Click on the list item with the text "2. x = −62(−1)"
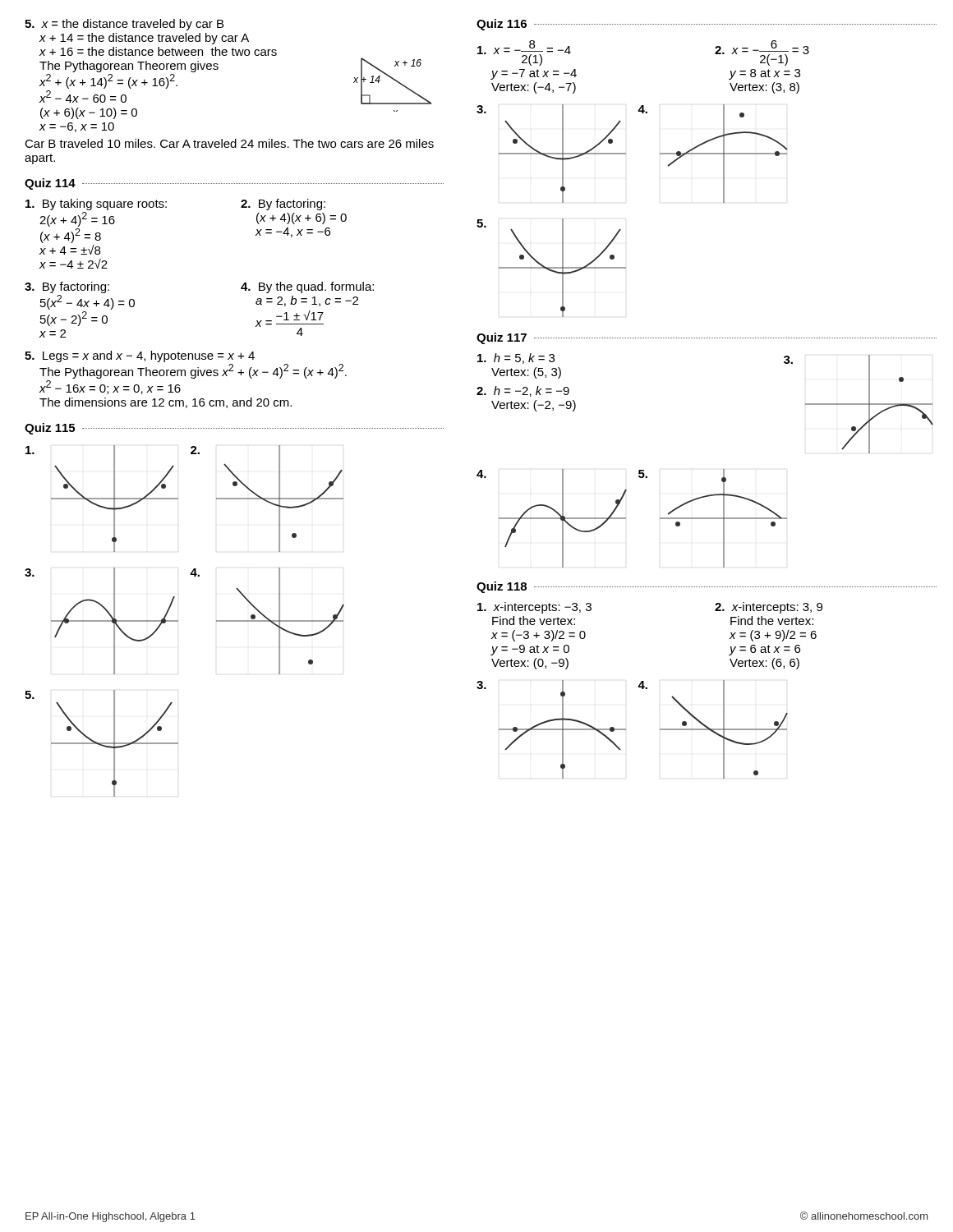953x1232 pixels. pos(762,53)
